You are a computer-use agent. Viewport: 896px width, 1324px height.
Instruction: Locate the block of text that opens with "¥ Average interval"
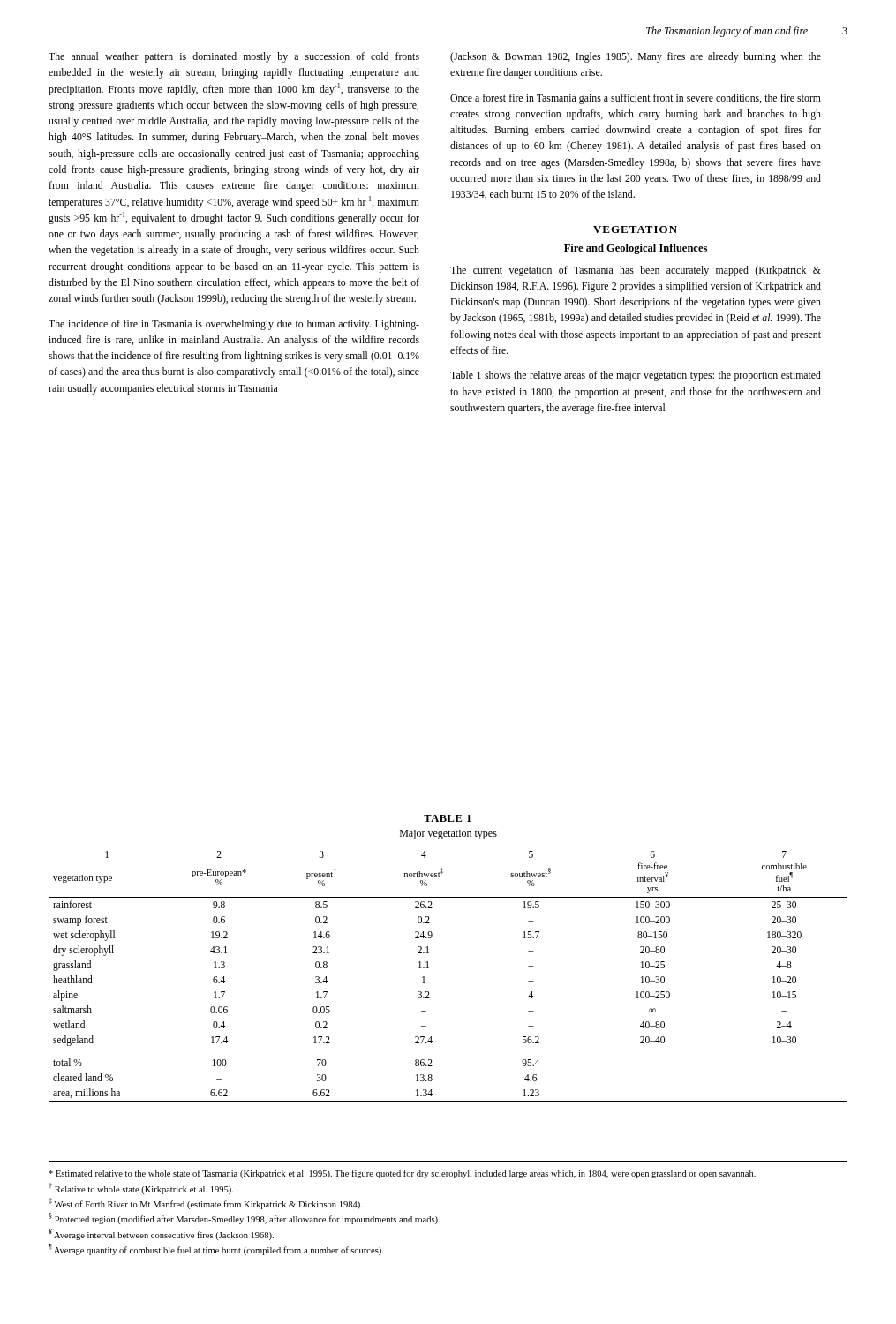(161, 1233)
